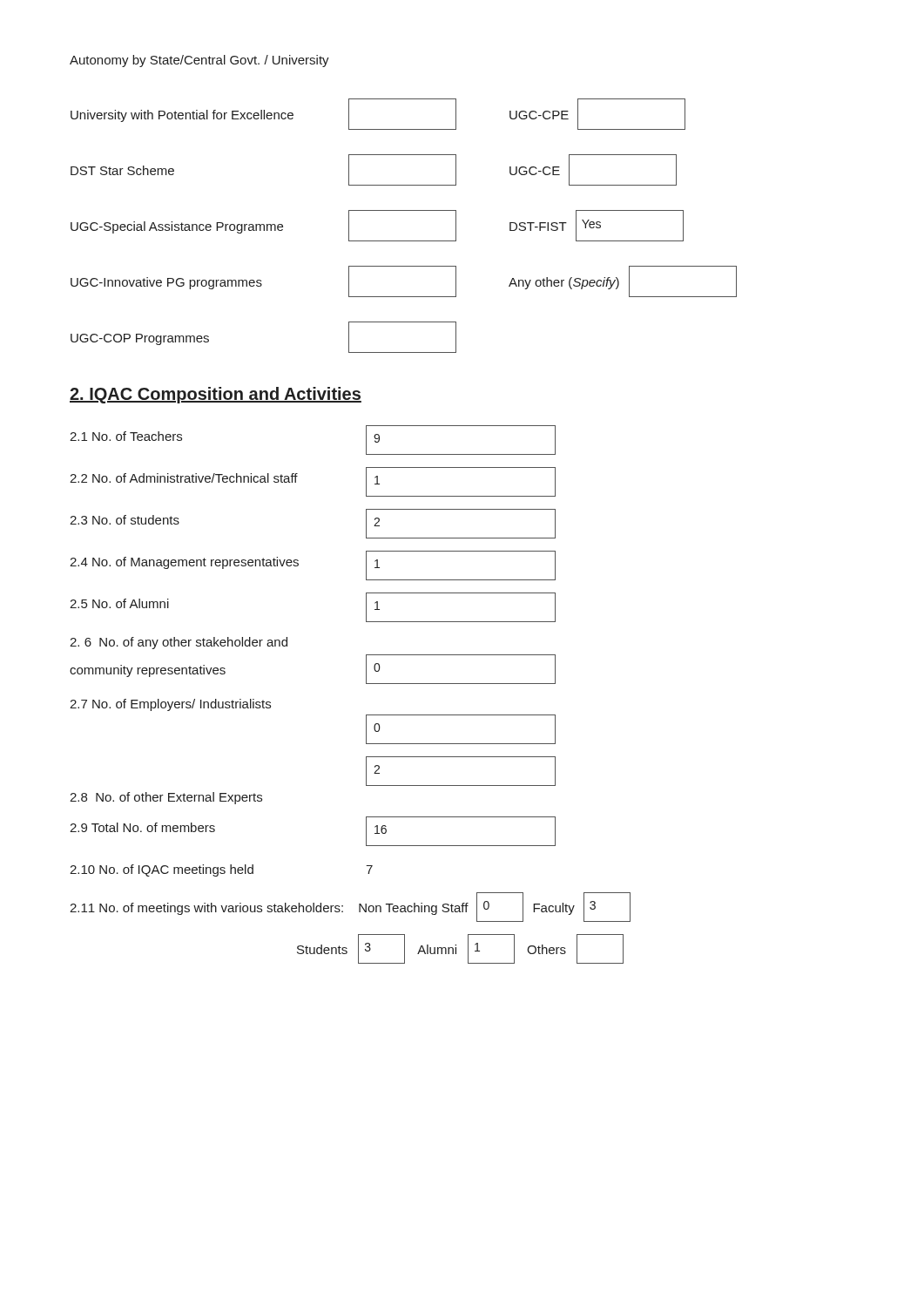Click on the region starting "DST Star Scheme UGC-CE"
This screenshot has width=924, height=1307.
373,170
